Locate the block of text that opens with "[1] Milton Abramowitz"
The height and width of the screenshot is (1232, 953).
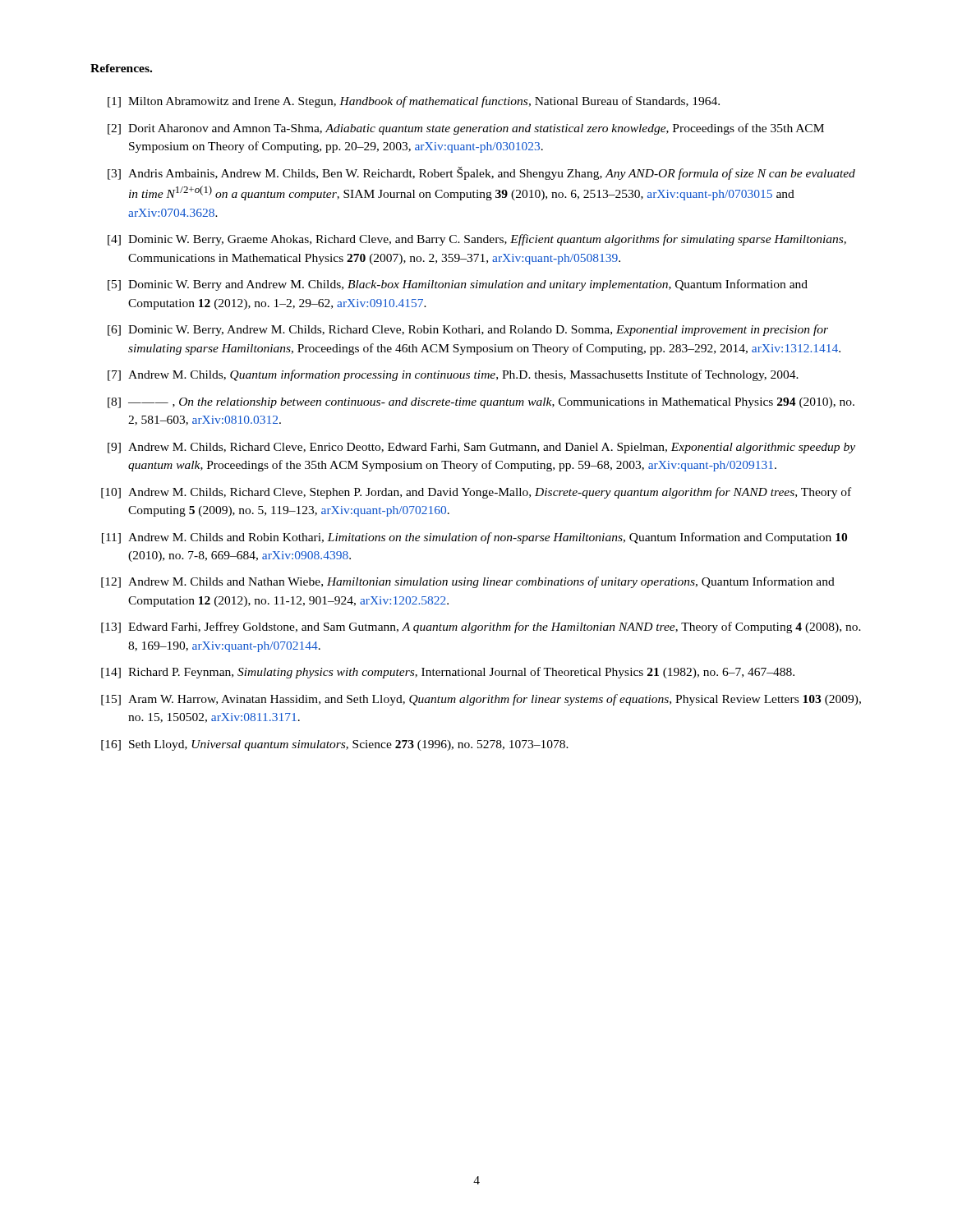tap(476, 102)
